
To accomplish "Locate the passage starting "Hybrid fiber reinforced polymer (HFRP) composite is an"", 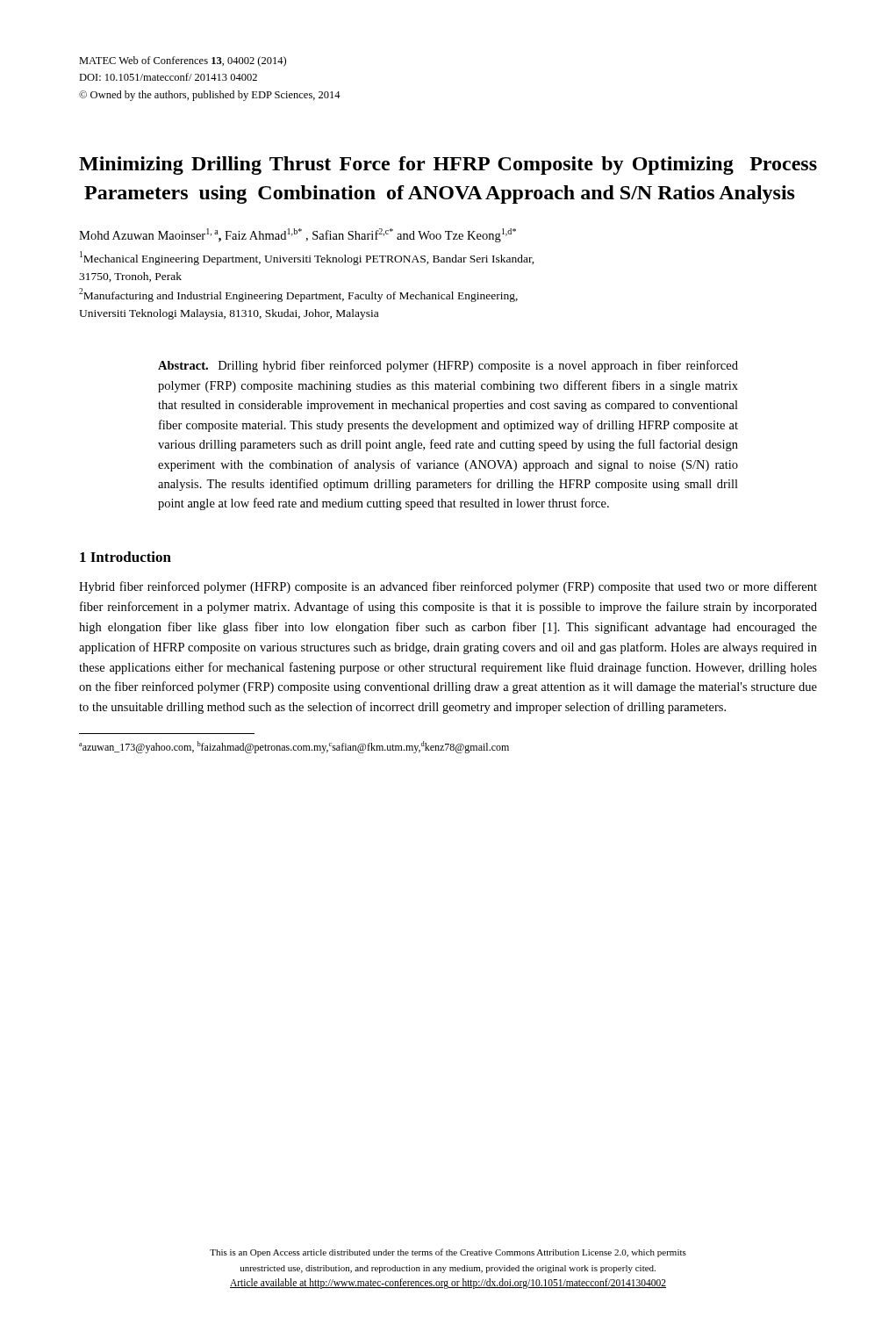I will (x=448, y=647).
